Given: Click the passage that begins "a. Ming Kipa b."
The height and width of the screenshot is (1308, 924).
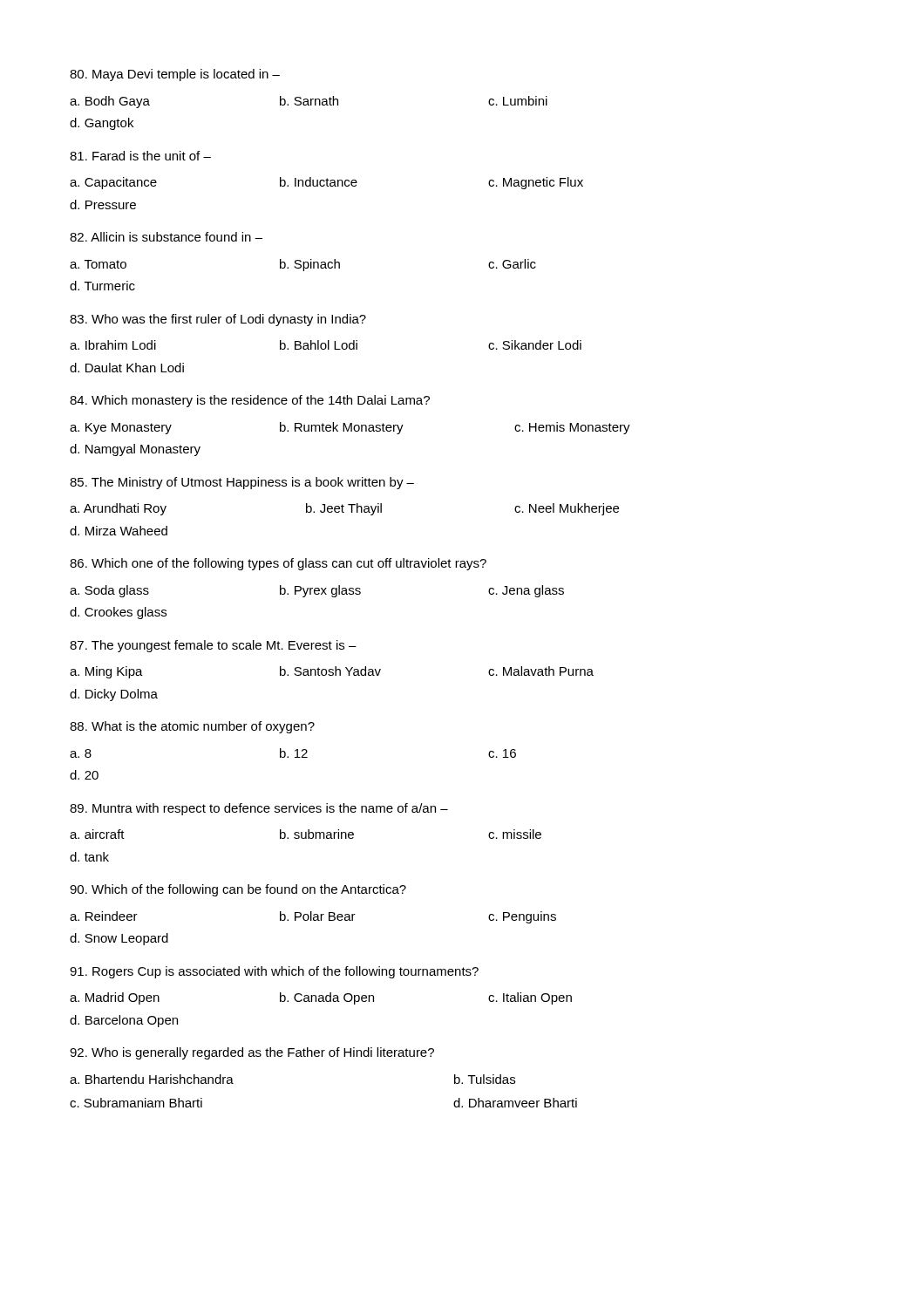Looking at the screenshot, I should (332, 672).
